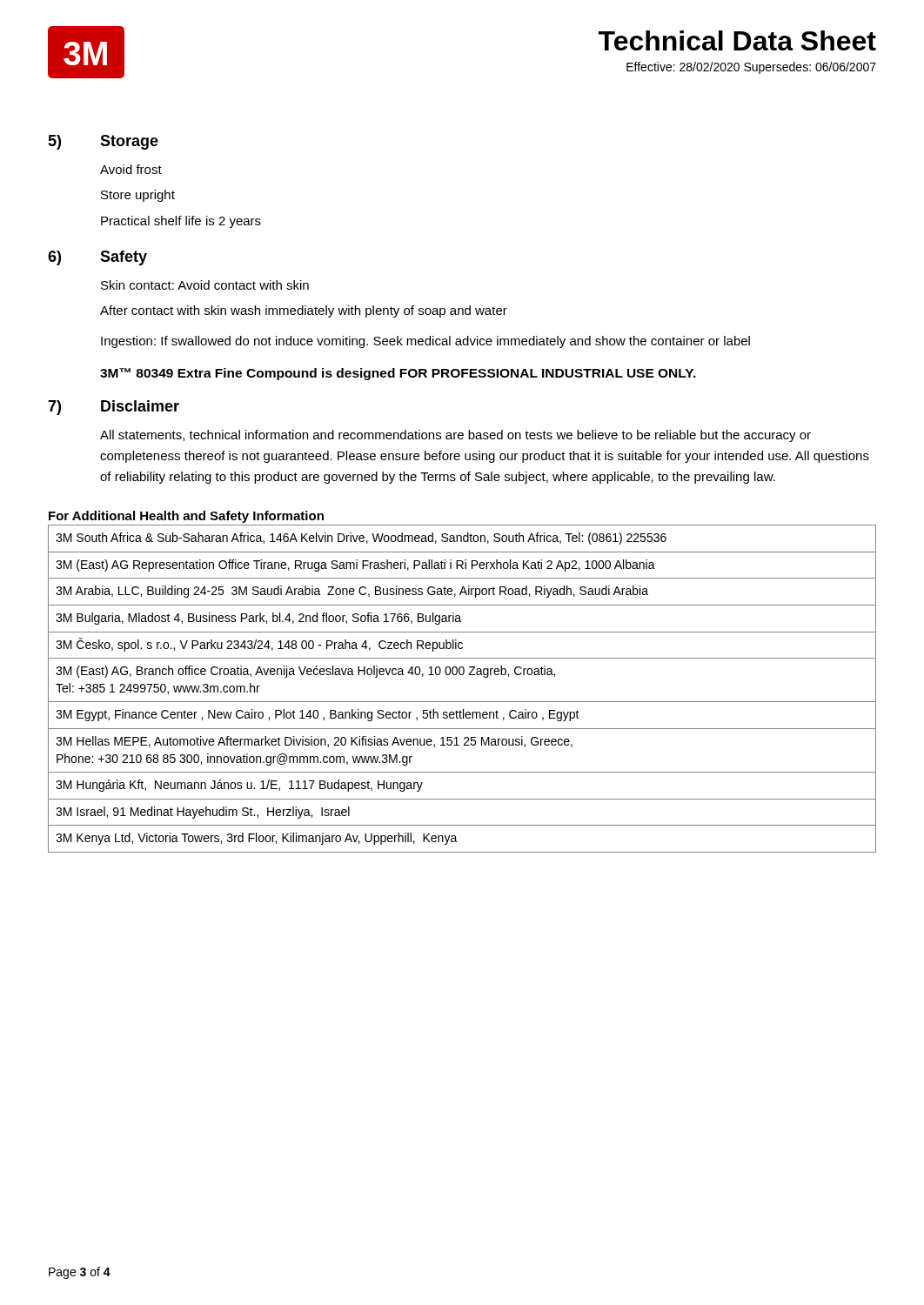Click a table

point(462,689)
